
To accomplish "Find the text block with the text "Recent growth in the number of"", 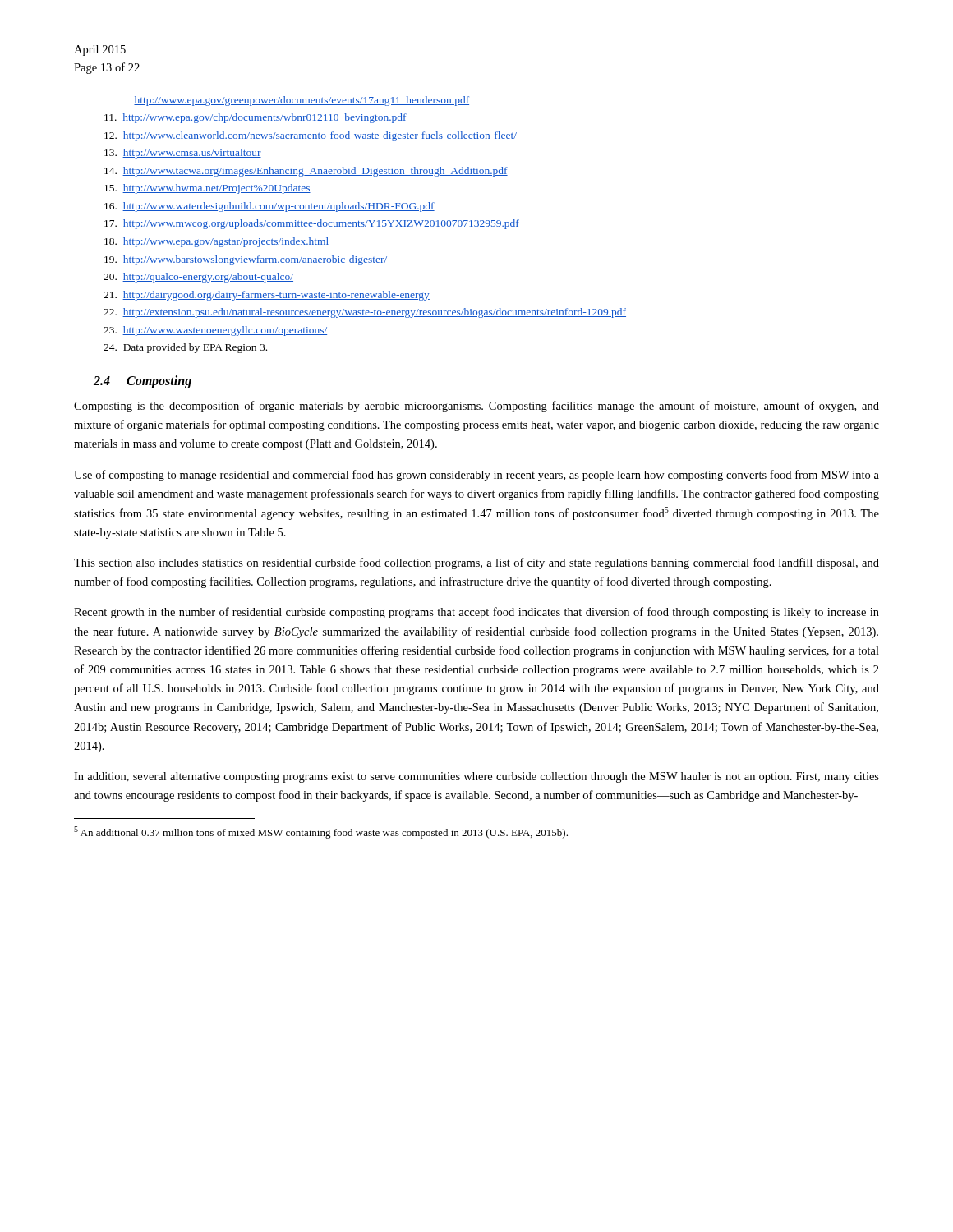I will pos(476,679).
